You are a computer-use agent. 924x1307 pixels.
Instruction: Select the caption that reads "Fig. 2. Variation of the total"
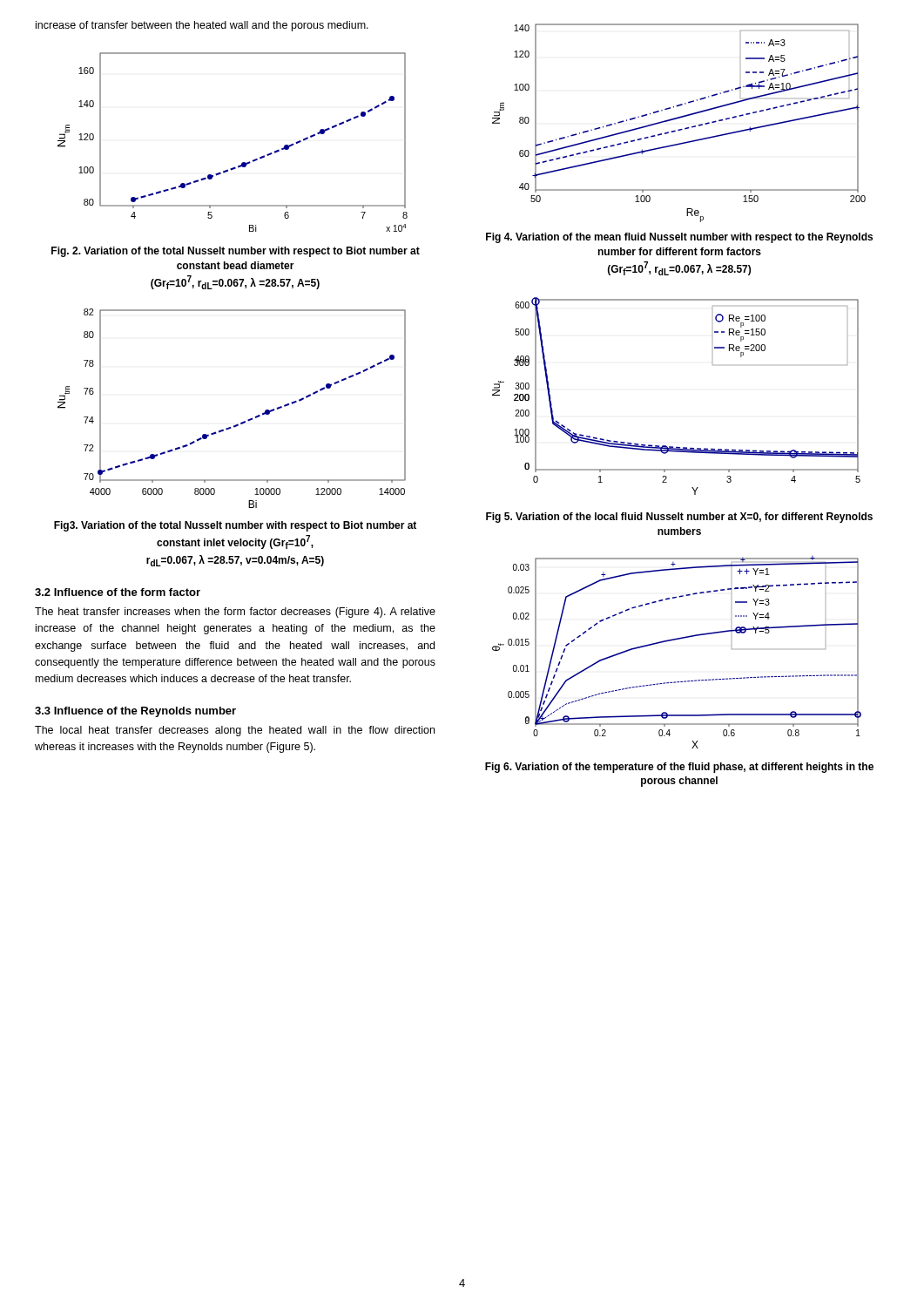235,268
